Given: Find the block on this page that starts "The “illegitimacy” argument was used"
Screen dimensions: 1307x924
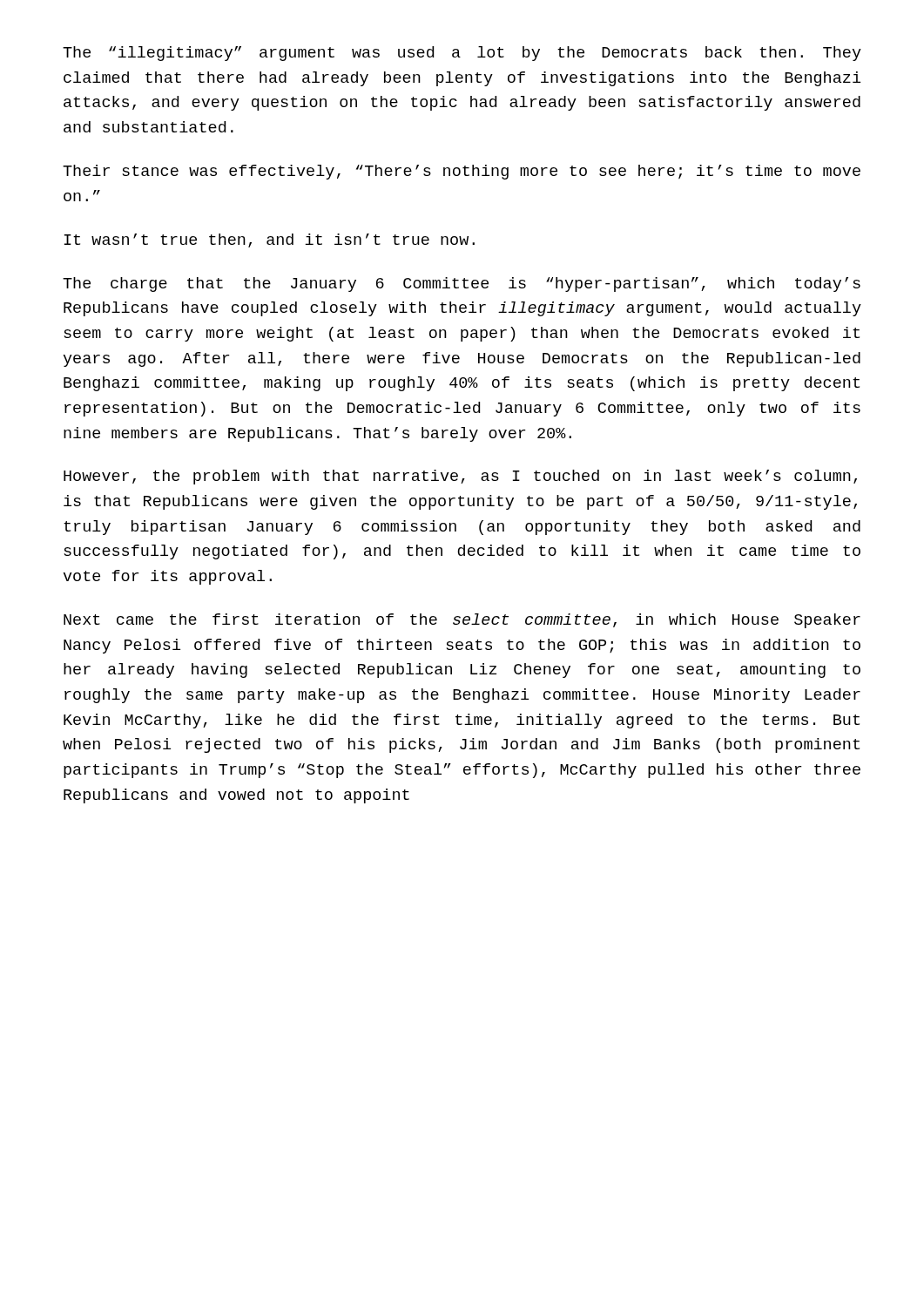Looking at the screenshot, I should [462, 91].
